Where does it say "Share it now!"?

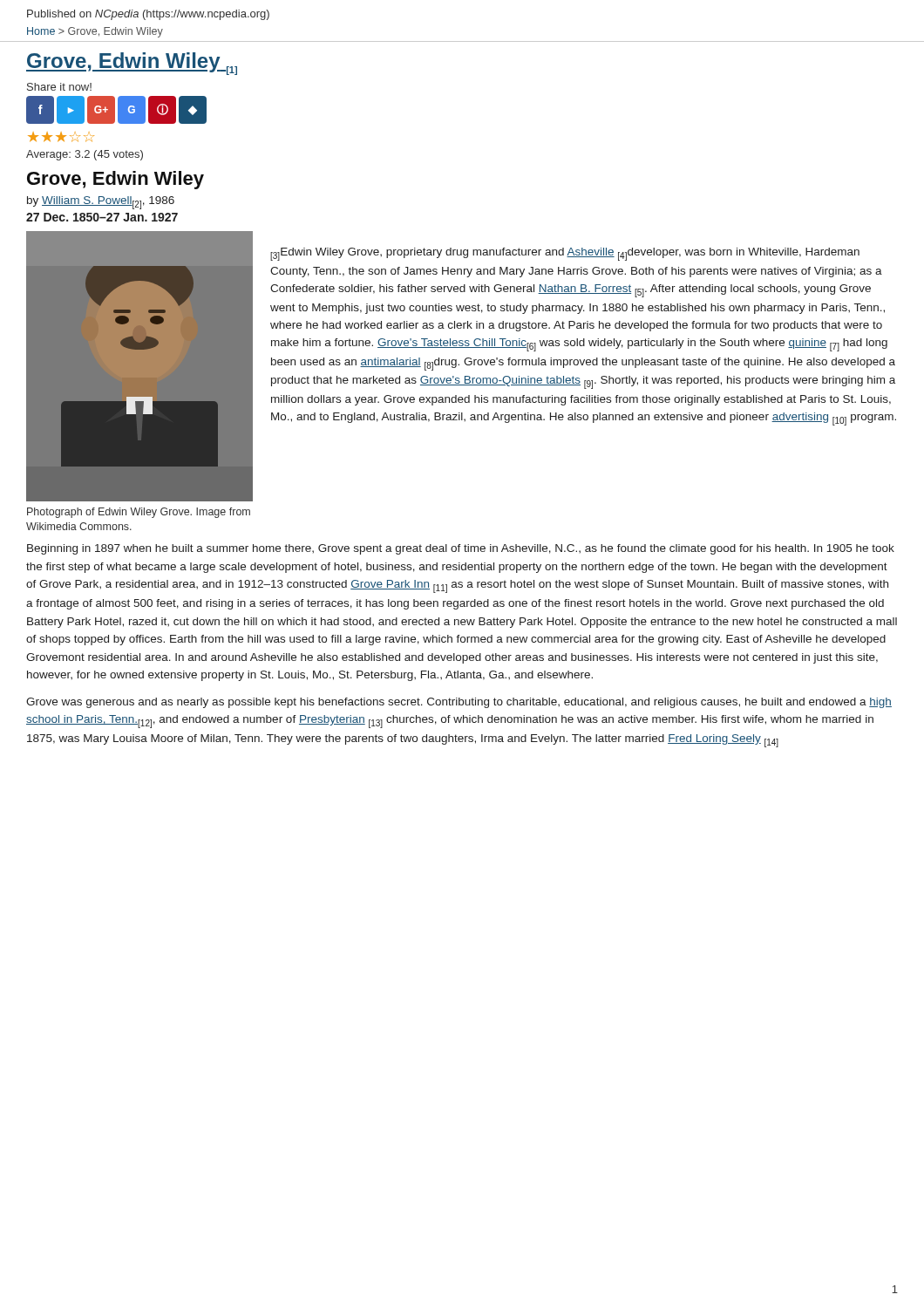pos(59,87)
